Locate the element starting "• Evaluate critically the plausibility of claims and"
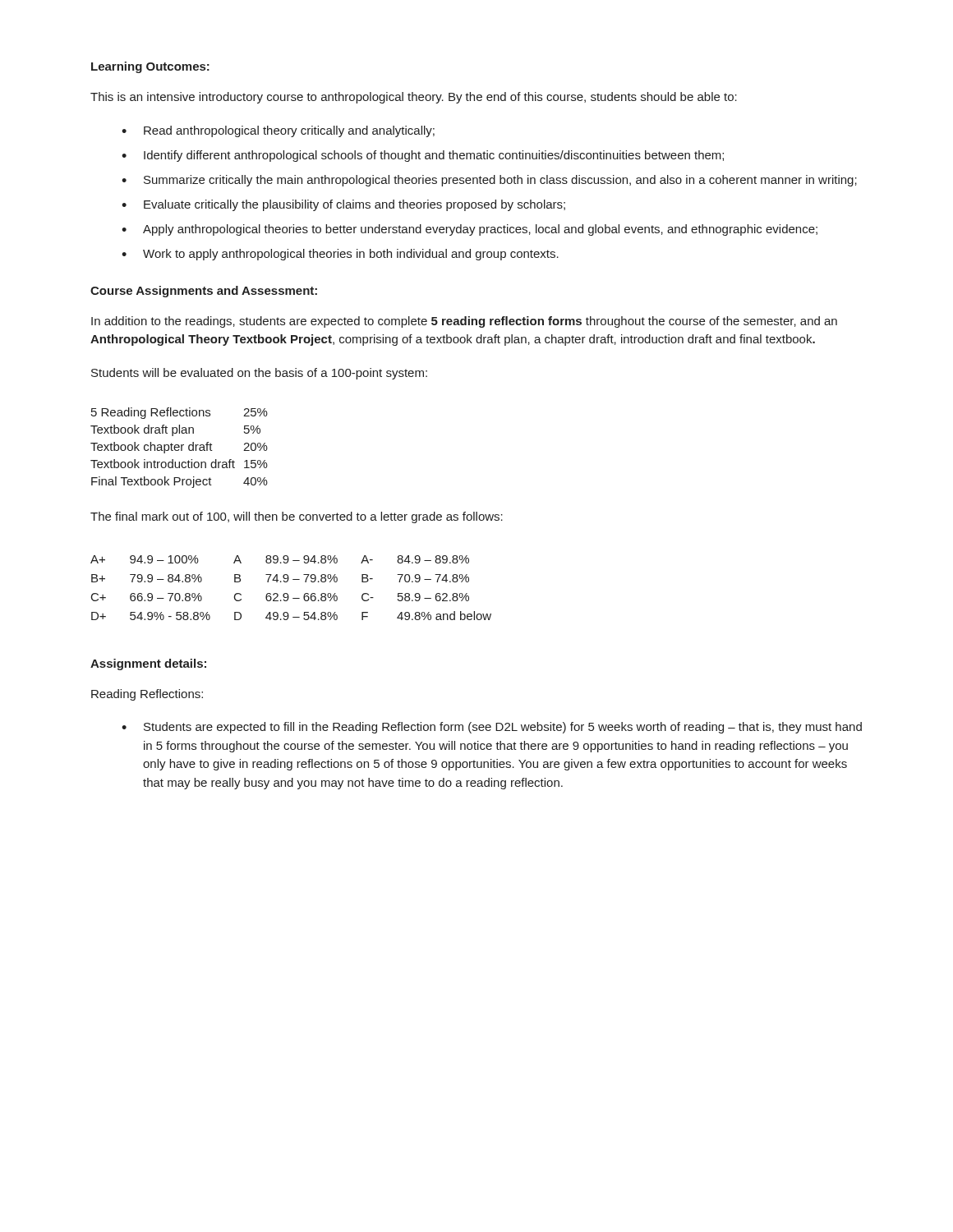Viewport: 953px width, 1232px height. 492,206
